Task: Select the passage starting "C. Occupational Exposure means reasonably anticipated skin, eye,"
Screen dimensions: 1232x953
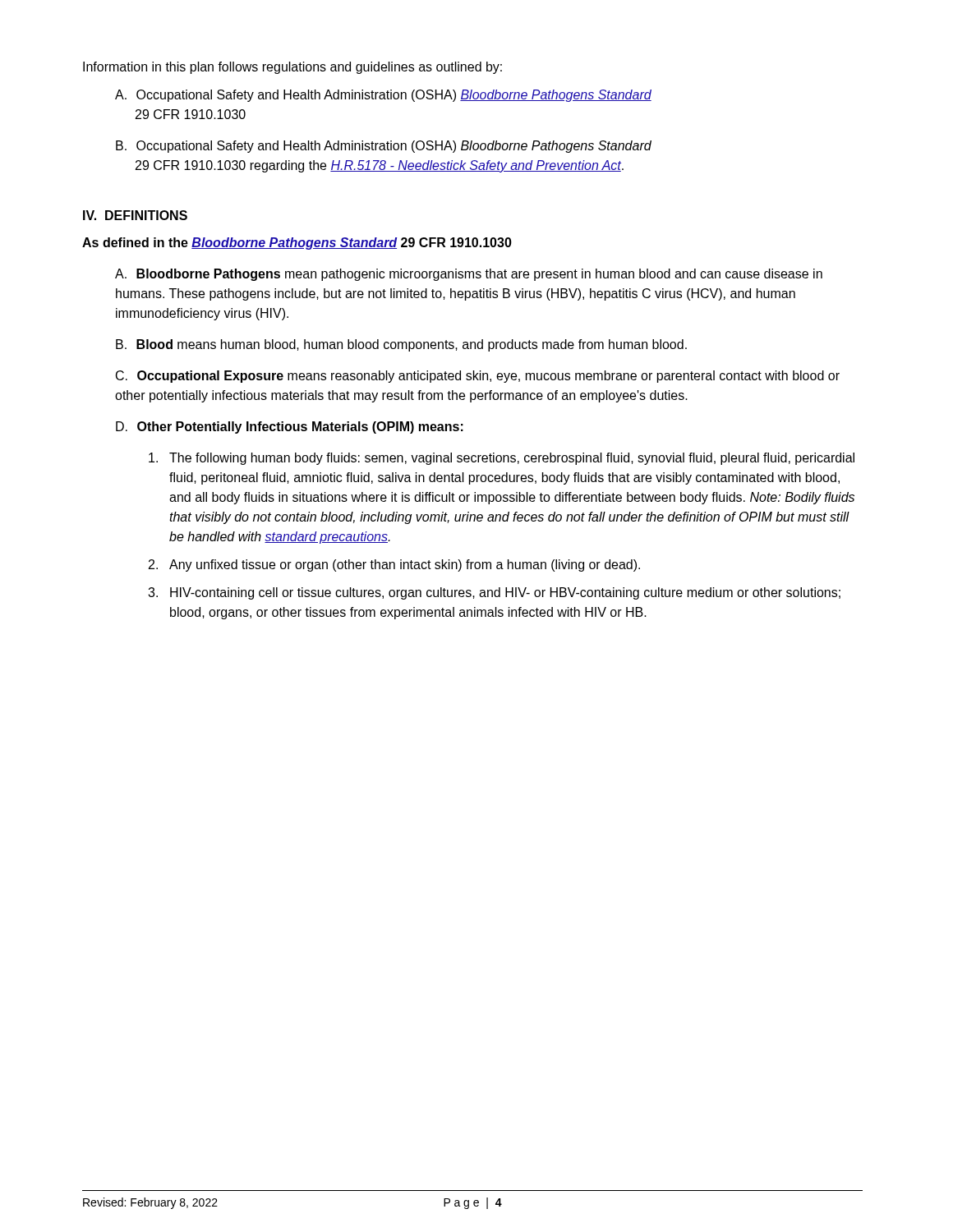Action: (x=477, y=386)
